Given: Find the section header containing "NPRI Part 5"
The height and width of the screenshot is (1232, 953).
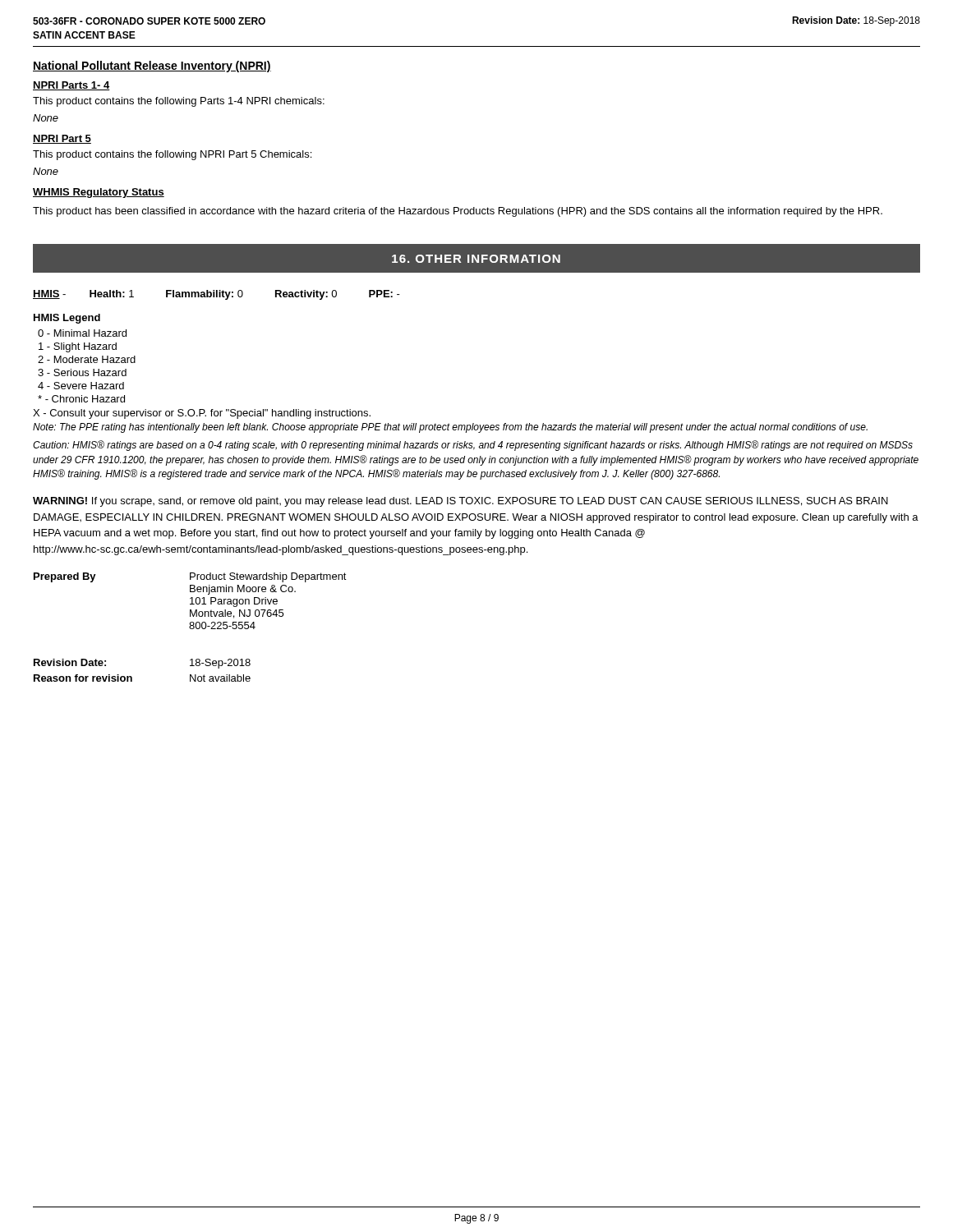Looking at the screenshot, I should point(62,138).
